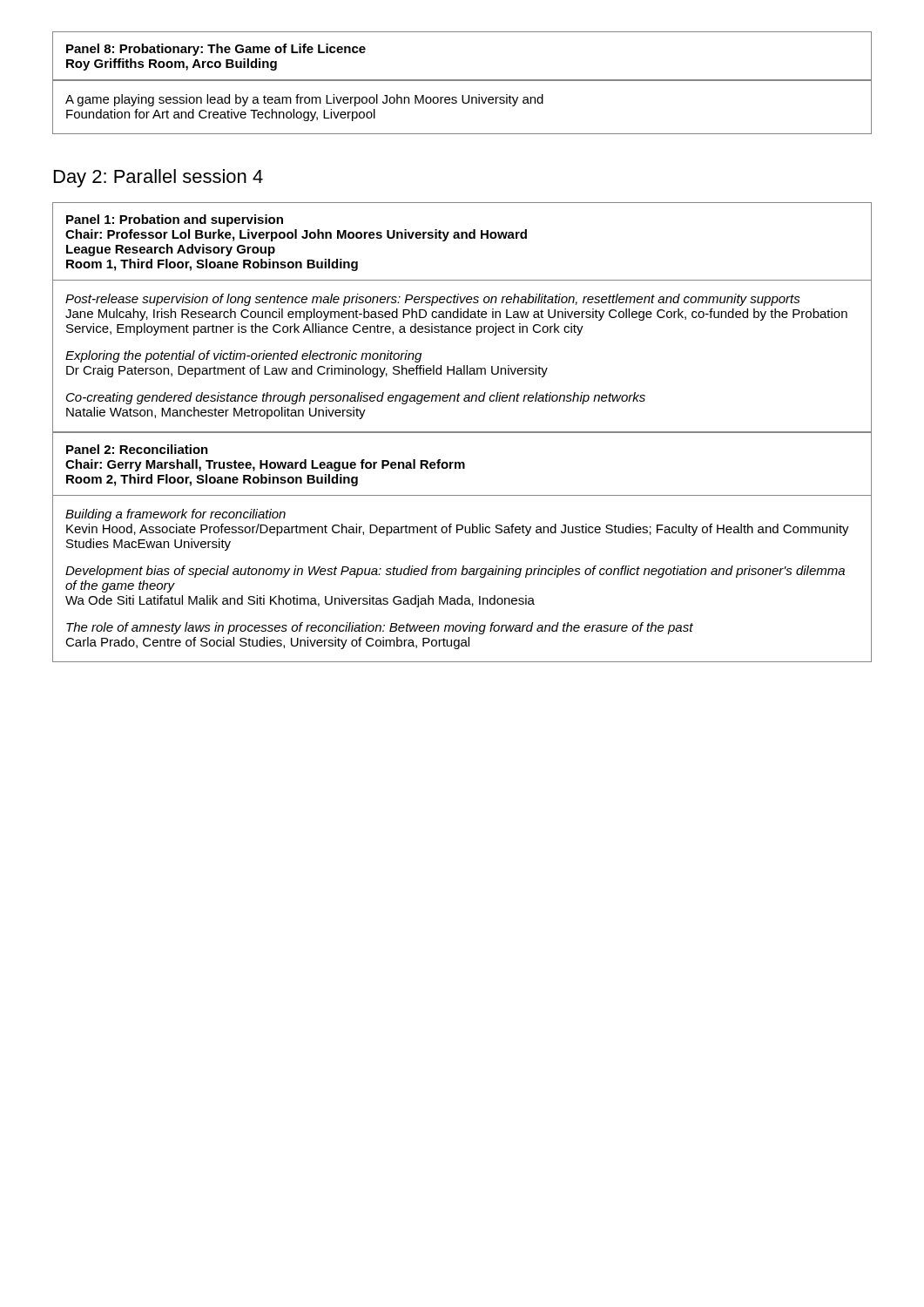Click the passage that begins "Exploring the potential of"

[462, 362]
